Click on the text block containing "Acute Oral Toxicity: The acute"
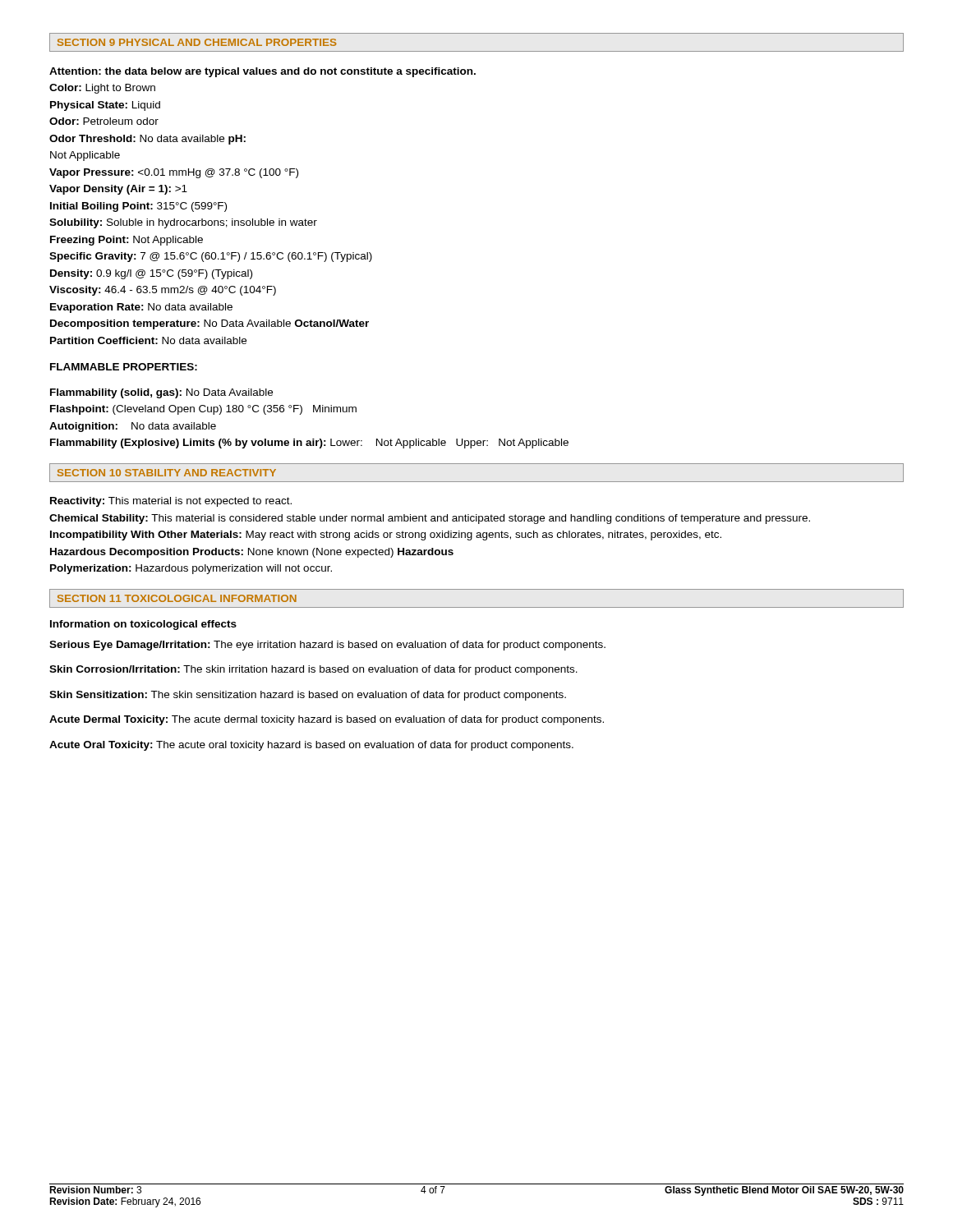 coord(312,744)
